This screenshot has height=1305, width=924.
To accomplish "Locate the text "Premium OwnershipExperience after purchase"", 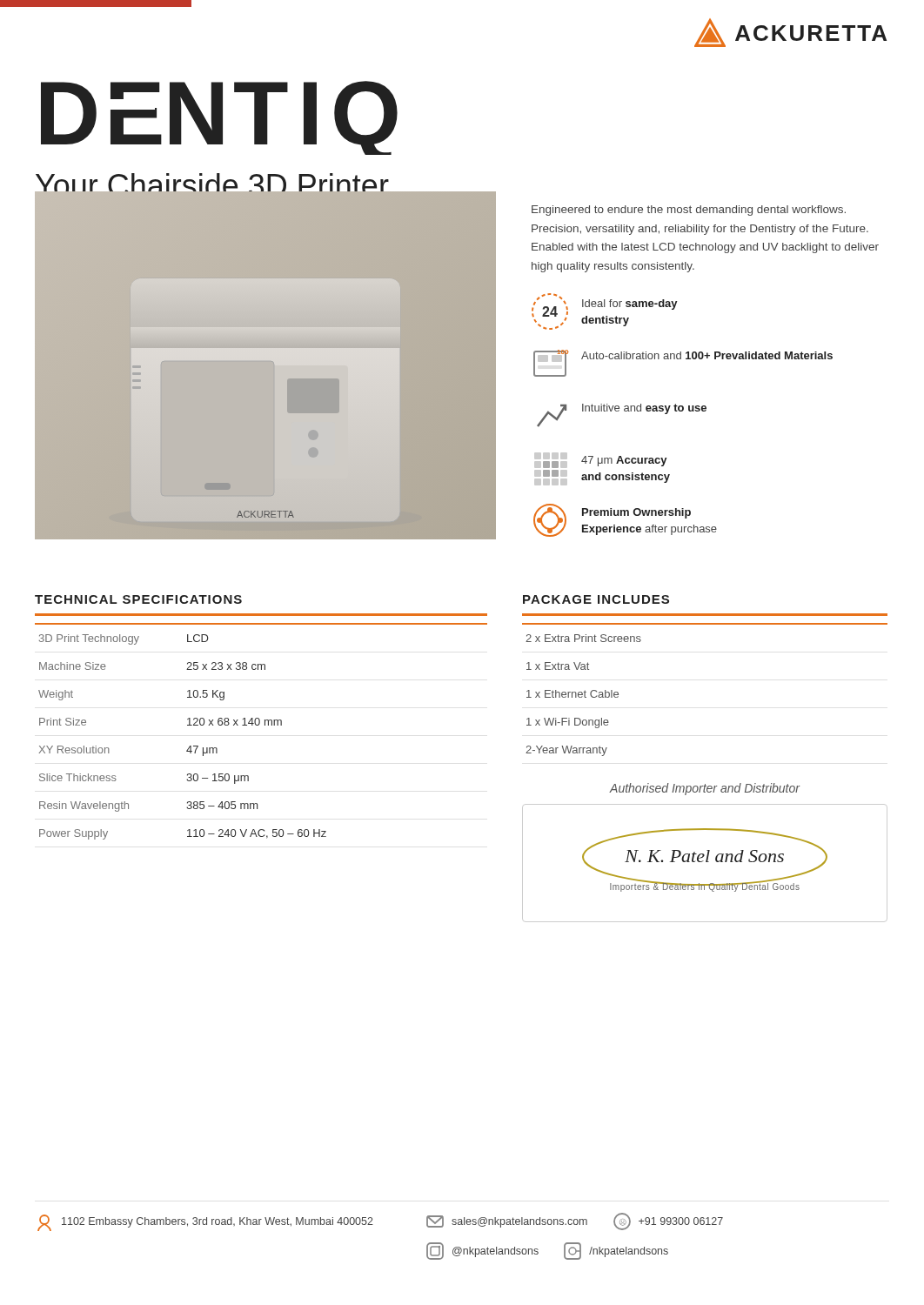I will [x=624, y=521].
